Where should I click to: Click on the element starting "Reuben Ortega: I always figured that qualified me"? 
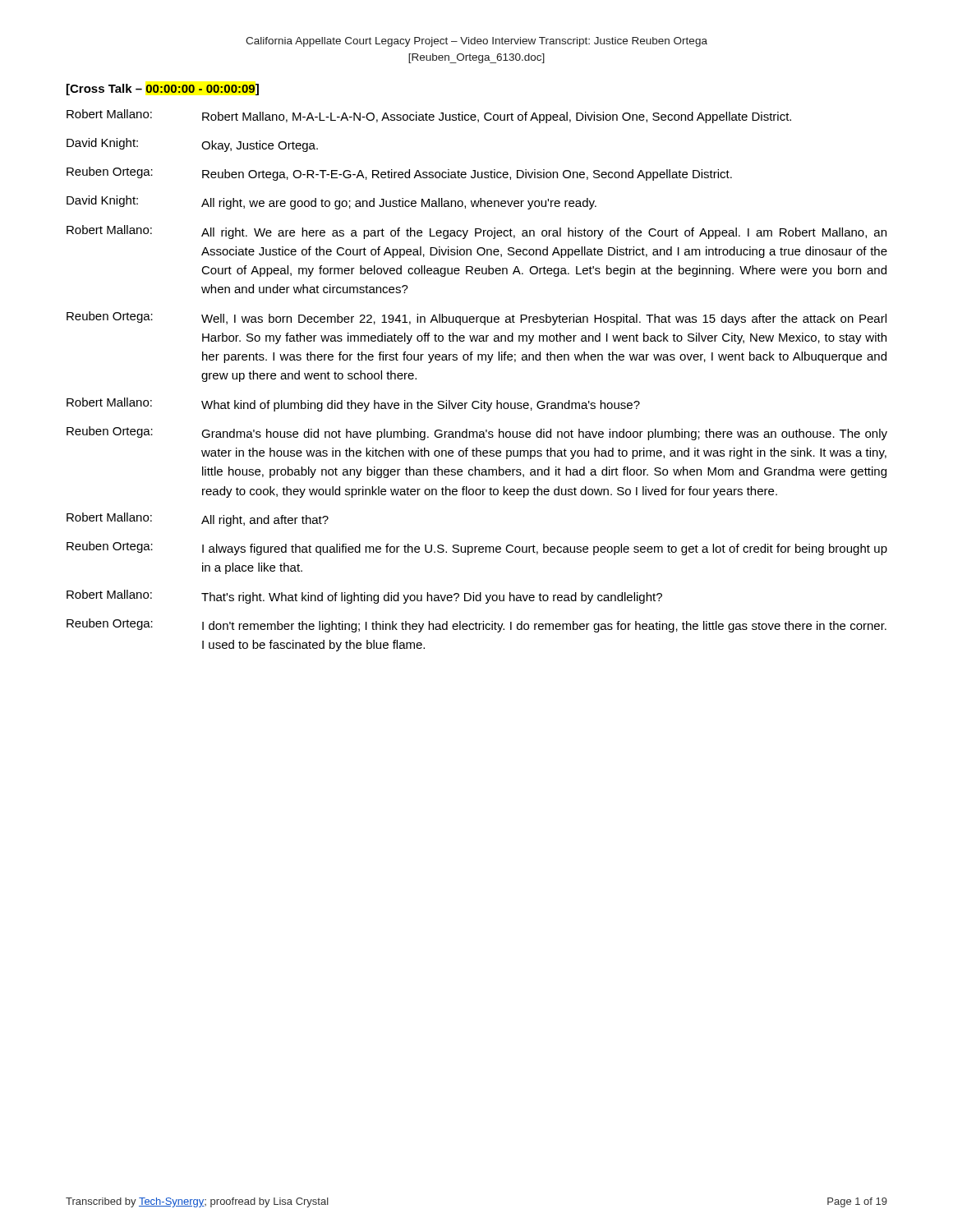pos(476,558)
